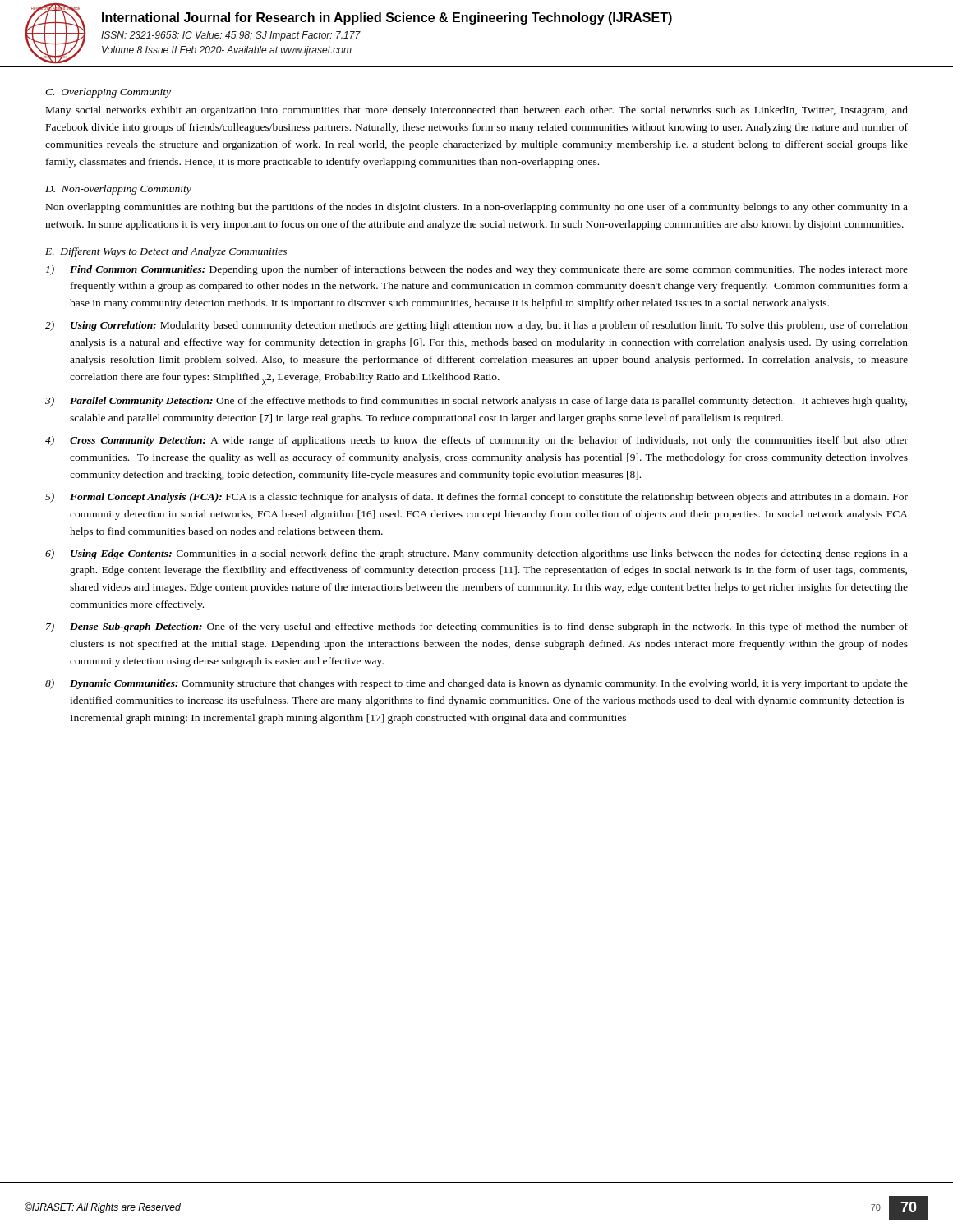Viewport: 953px width, 1232px height.
Task: Find the region starting "Many social networks exhibit an organization"
Action: click(476, 135)
